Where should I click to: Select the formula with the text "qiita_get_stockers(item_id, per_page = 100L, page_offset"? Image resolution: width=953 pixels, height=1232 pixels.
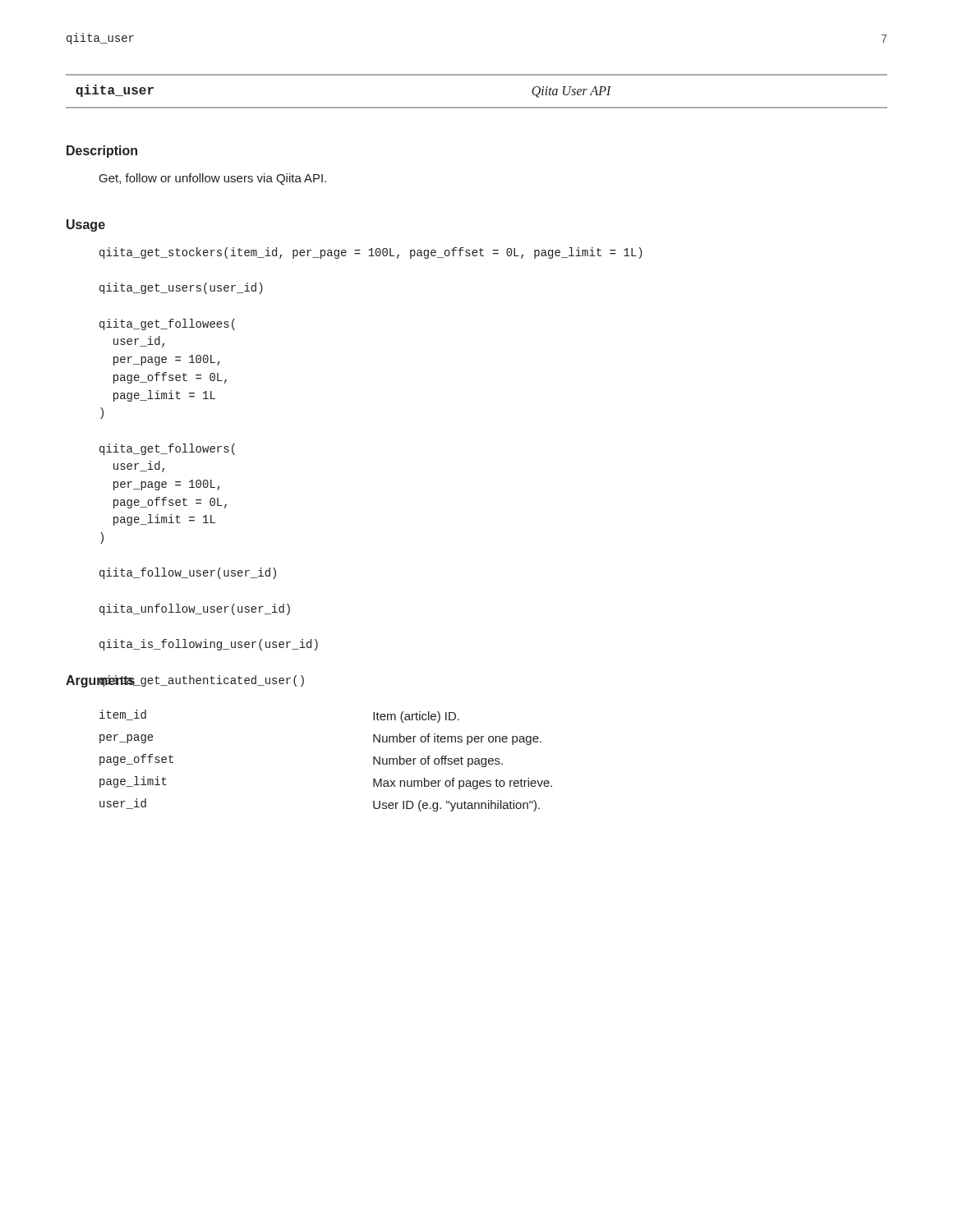[371, 253]
